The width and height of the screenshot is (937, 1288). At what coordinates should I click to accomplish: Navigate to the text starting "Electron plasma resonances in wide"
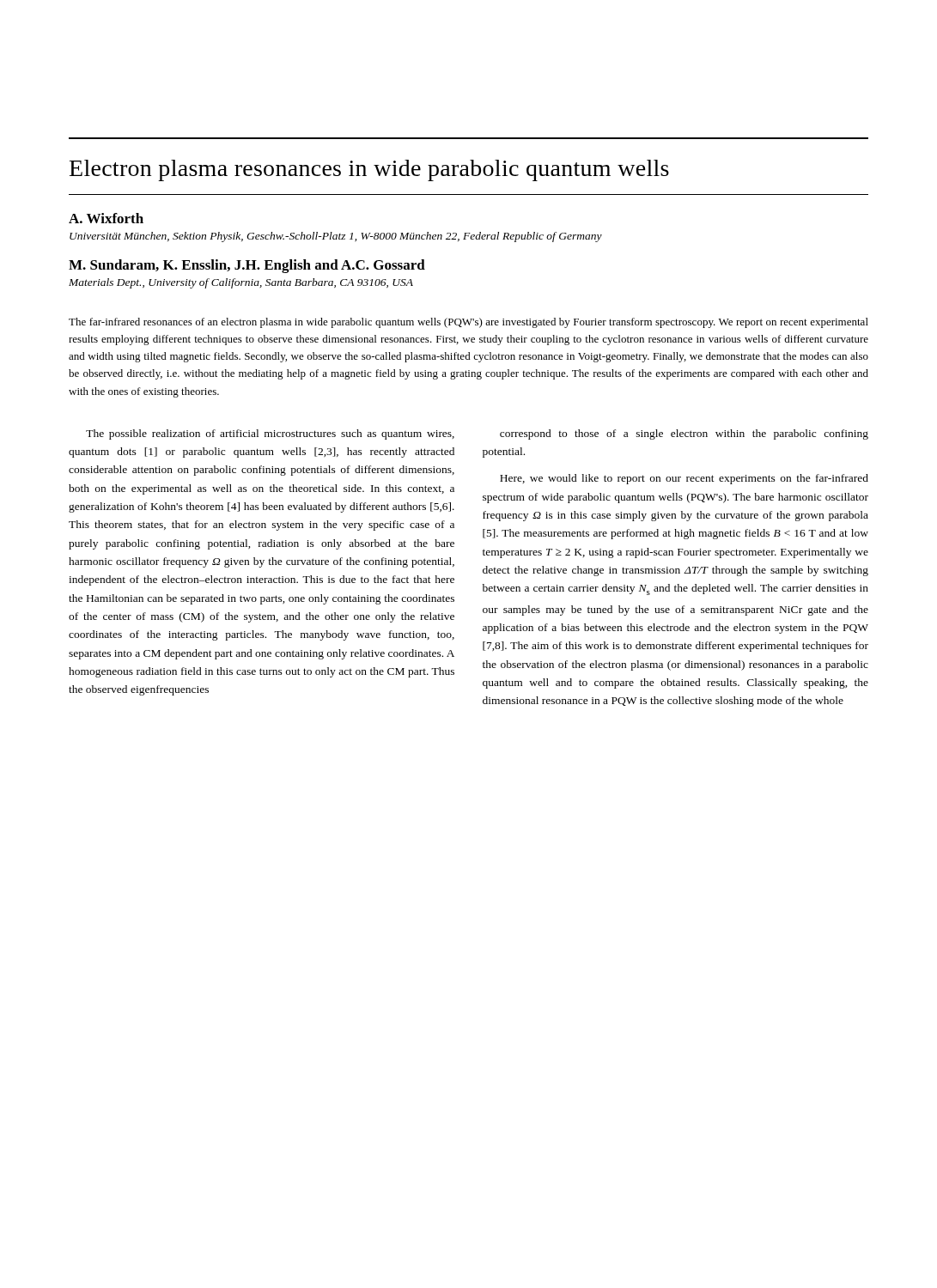coord(468,168)
